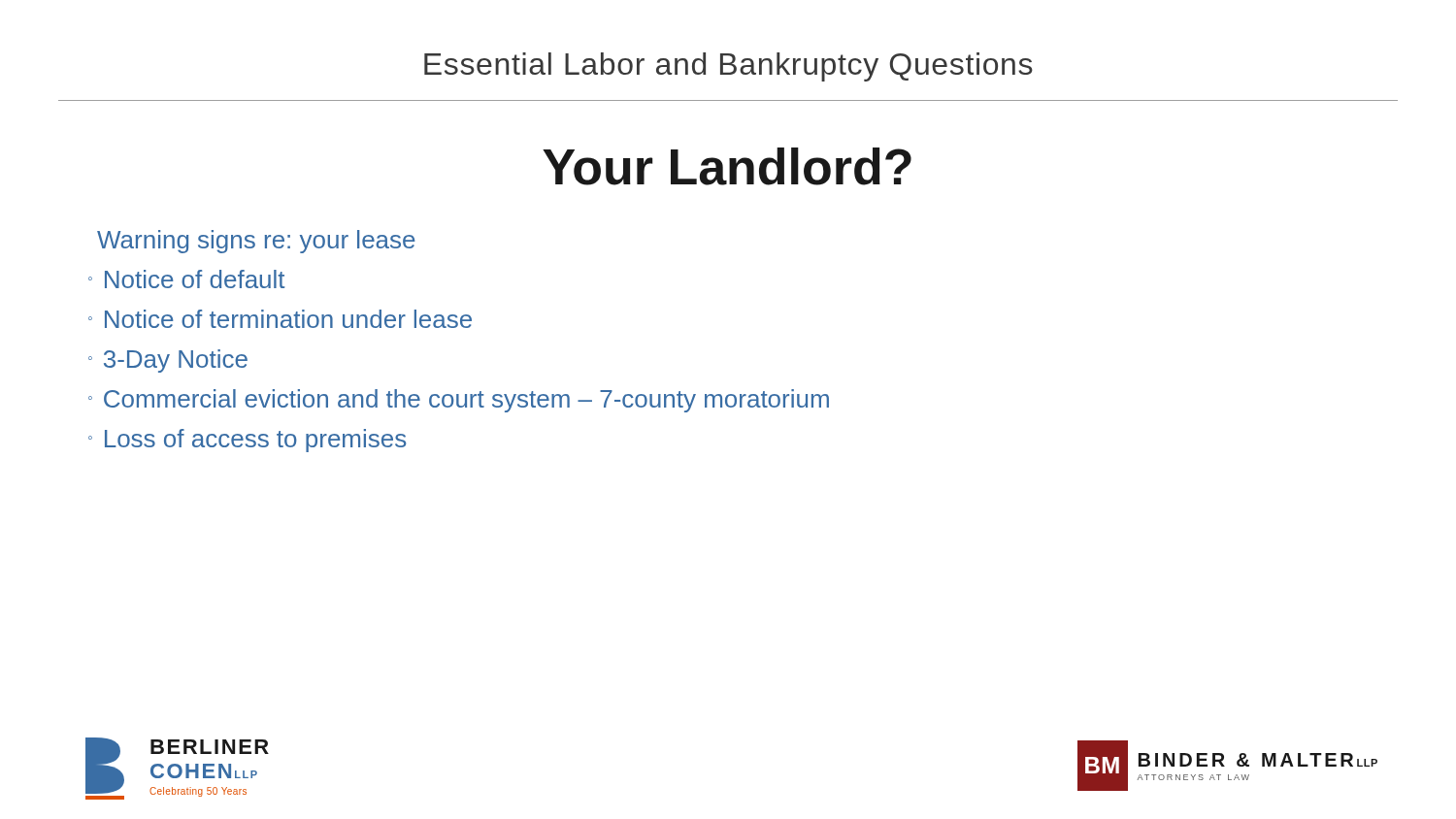Locate the text starting "◦ Loss of access to"
Image resolution: width=1456 pixels, height=819 pixels.
(x=247, y=439)
